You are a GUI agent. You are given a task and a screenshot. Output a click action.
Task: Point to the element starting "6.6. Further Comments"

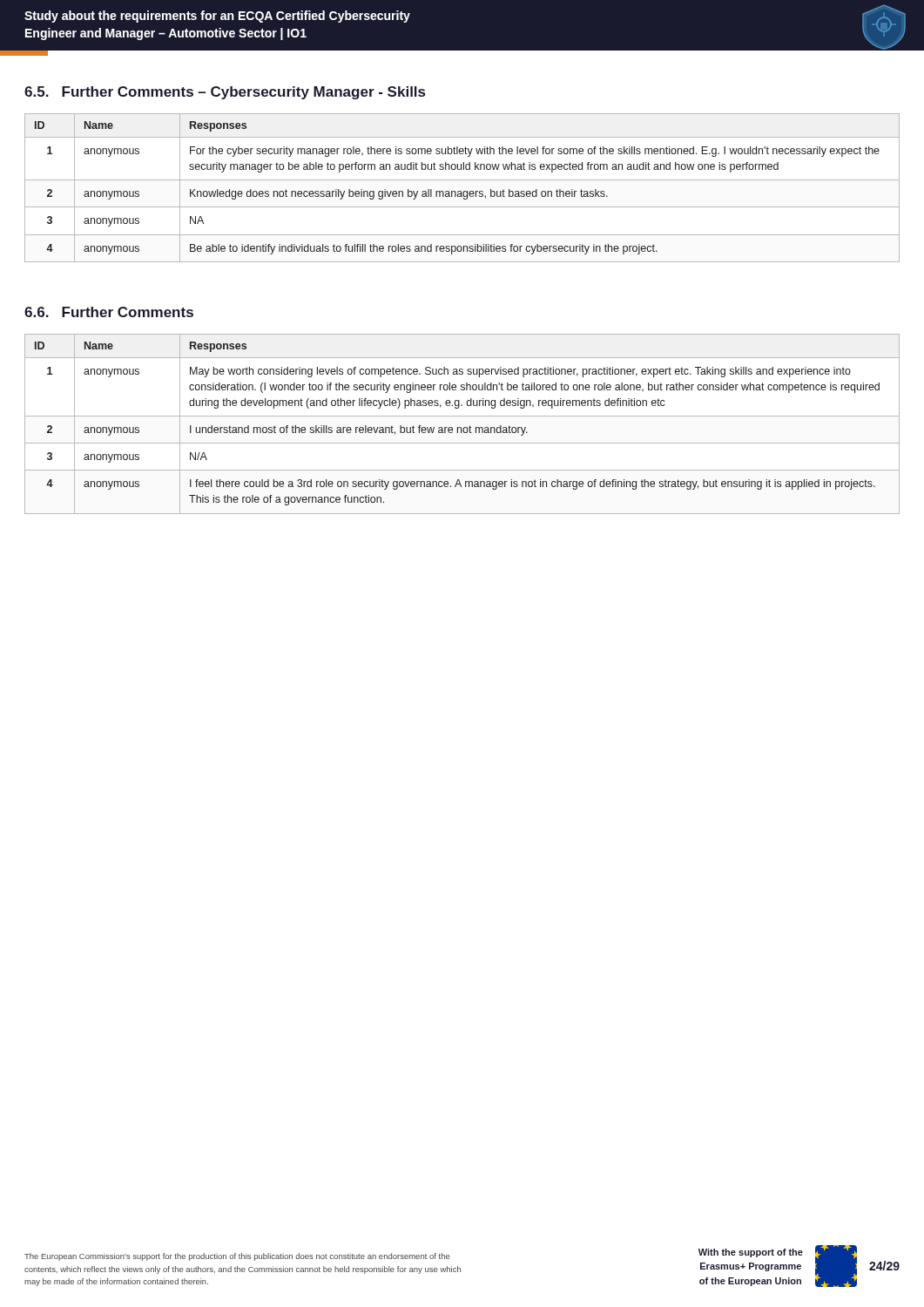[109, 312]
